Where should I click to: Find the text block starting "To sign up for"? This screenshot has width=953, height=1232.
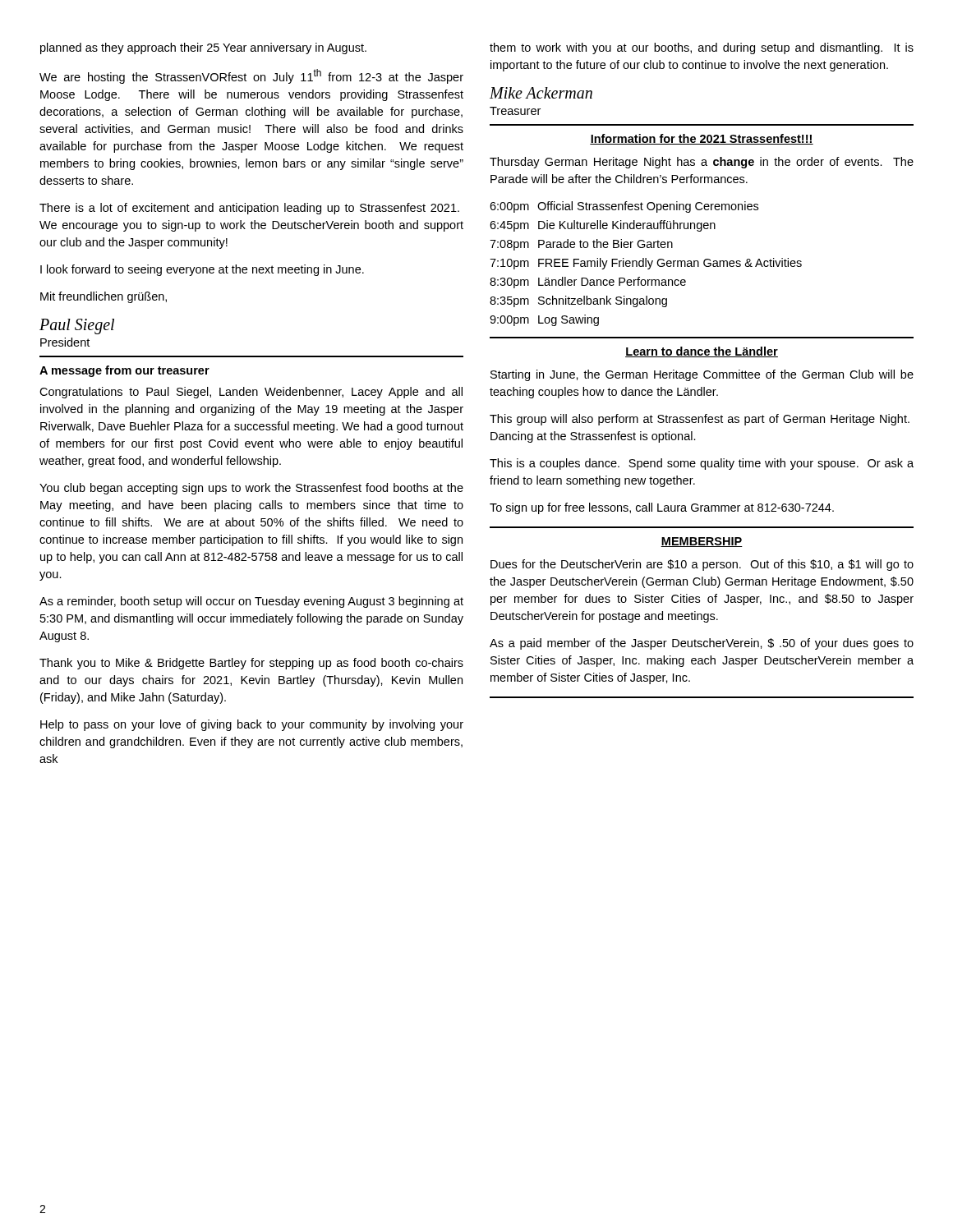tap(662, 508)
